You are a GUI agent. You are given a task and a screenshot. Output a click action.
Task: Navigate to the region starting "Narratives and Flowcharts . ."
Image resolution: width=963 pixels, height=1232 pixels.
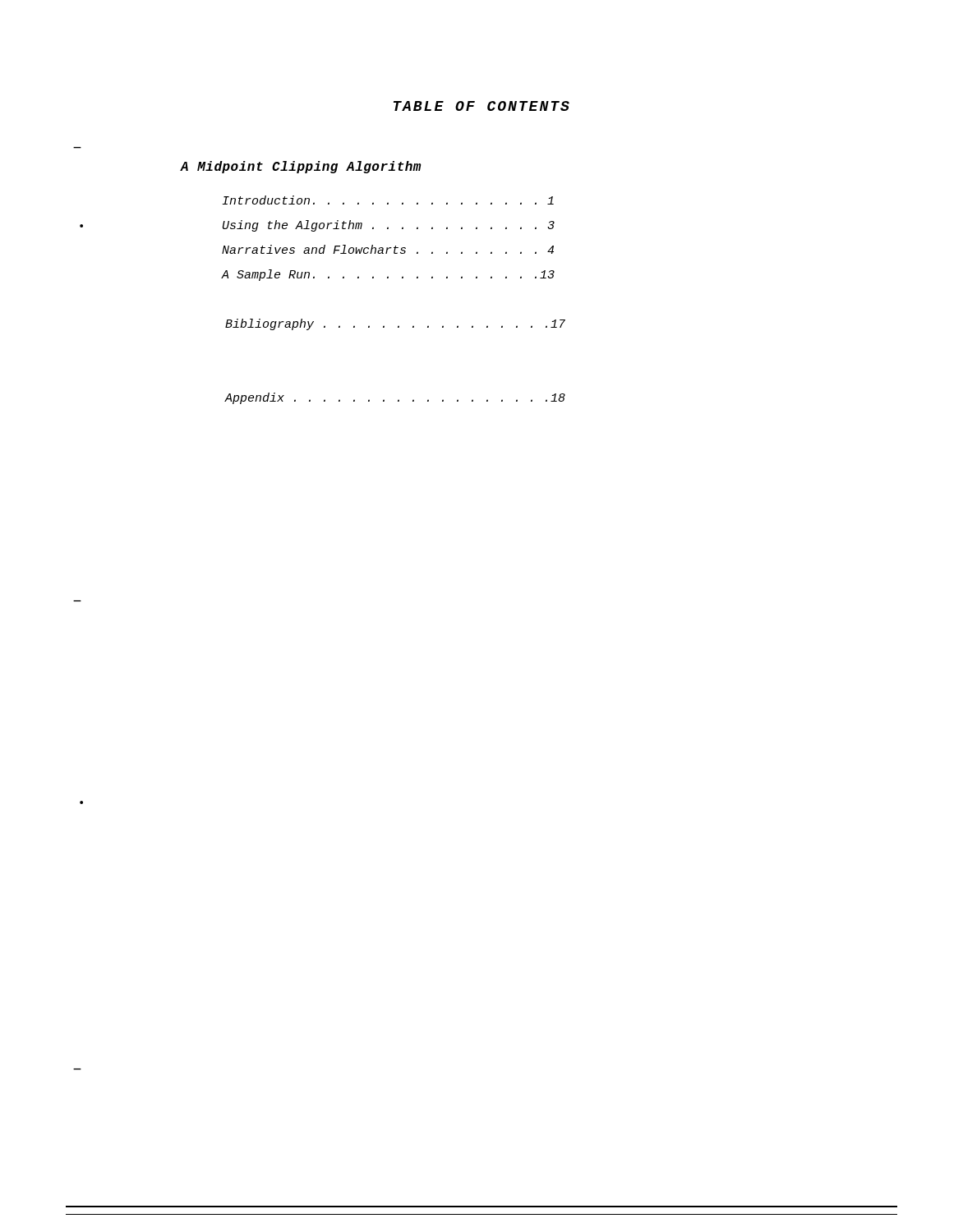tap(388, 251)
